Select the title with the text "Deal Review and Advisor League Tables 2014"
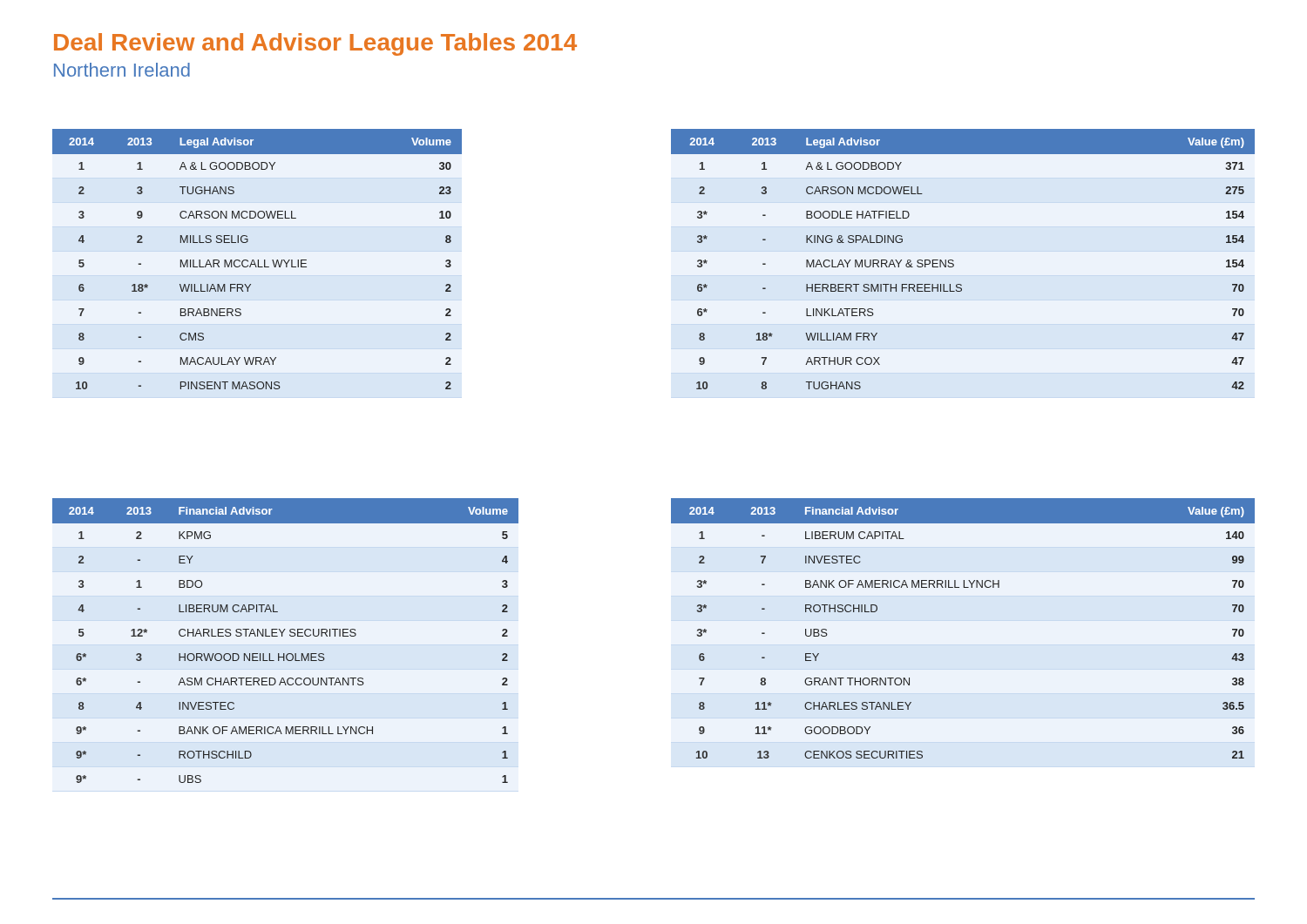This screenshot has width=1307, height=924. pyautogui.click(x=315, y=43)
